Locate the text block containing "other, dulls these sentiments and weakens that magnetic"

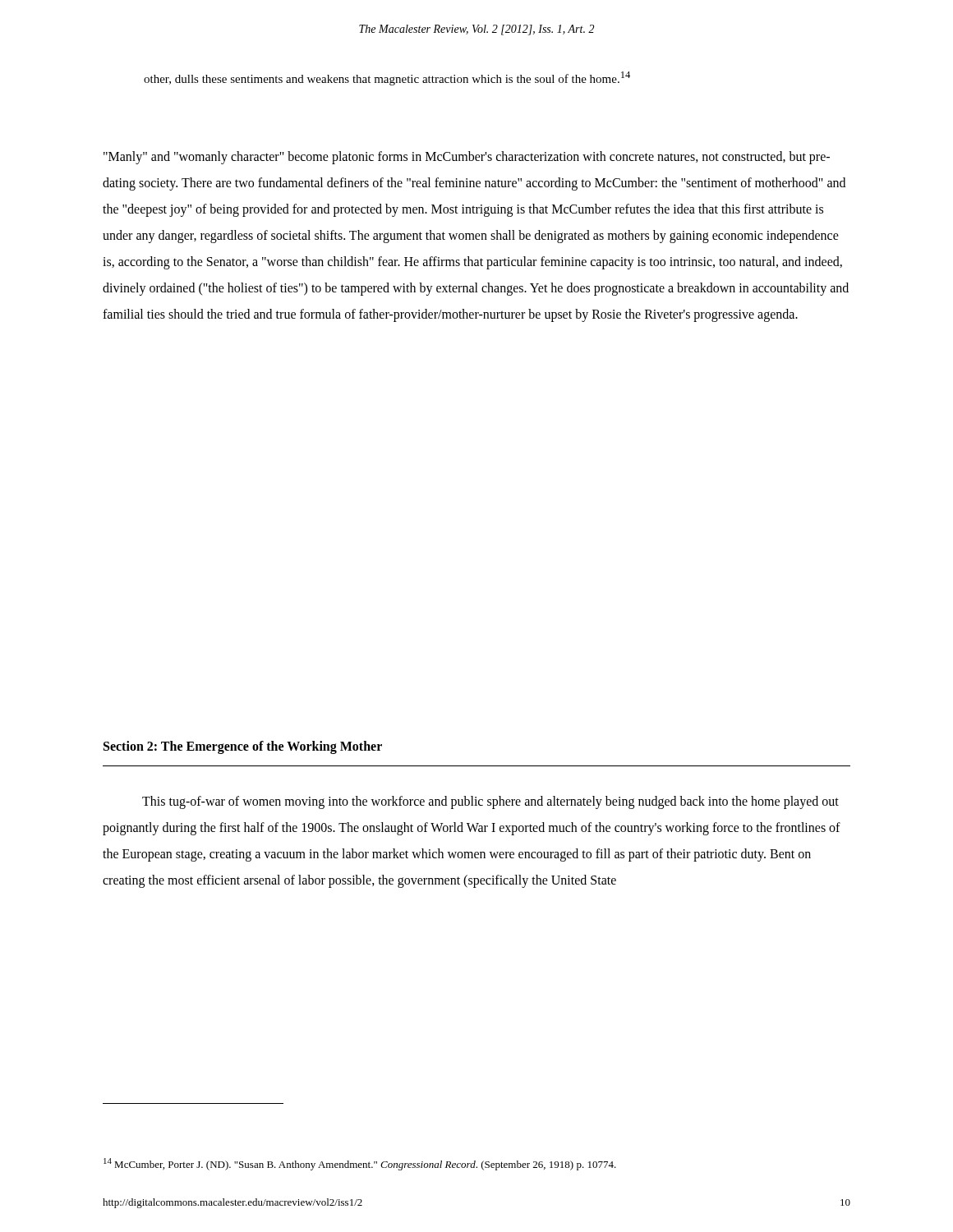pyautogui.click(x=387, y=77)
